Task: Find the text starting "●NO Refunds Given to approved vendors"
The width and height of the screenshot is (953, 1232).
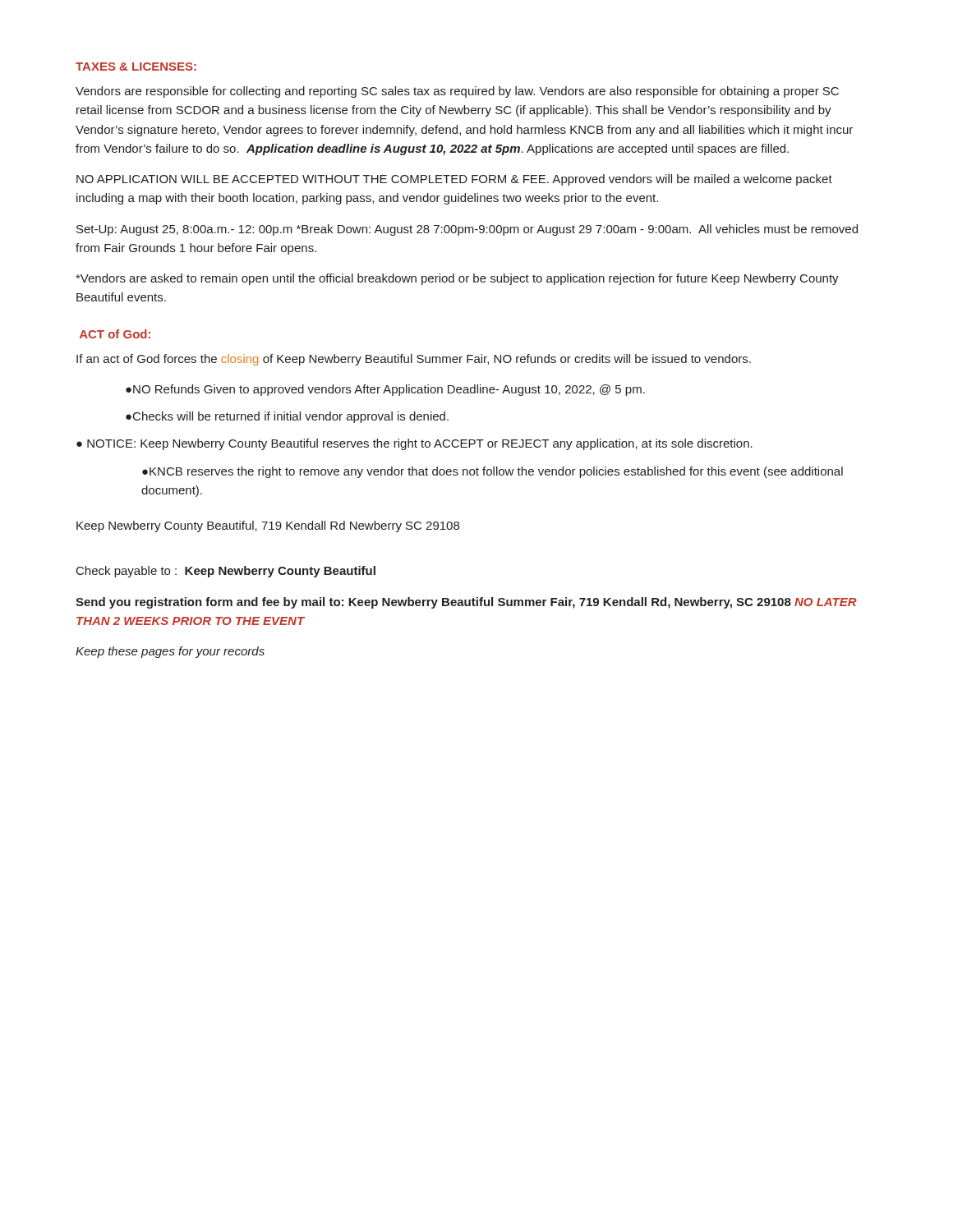Action: (x=385, y=389)
